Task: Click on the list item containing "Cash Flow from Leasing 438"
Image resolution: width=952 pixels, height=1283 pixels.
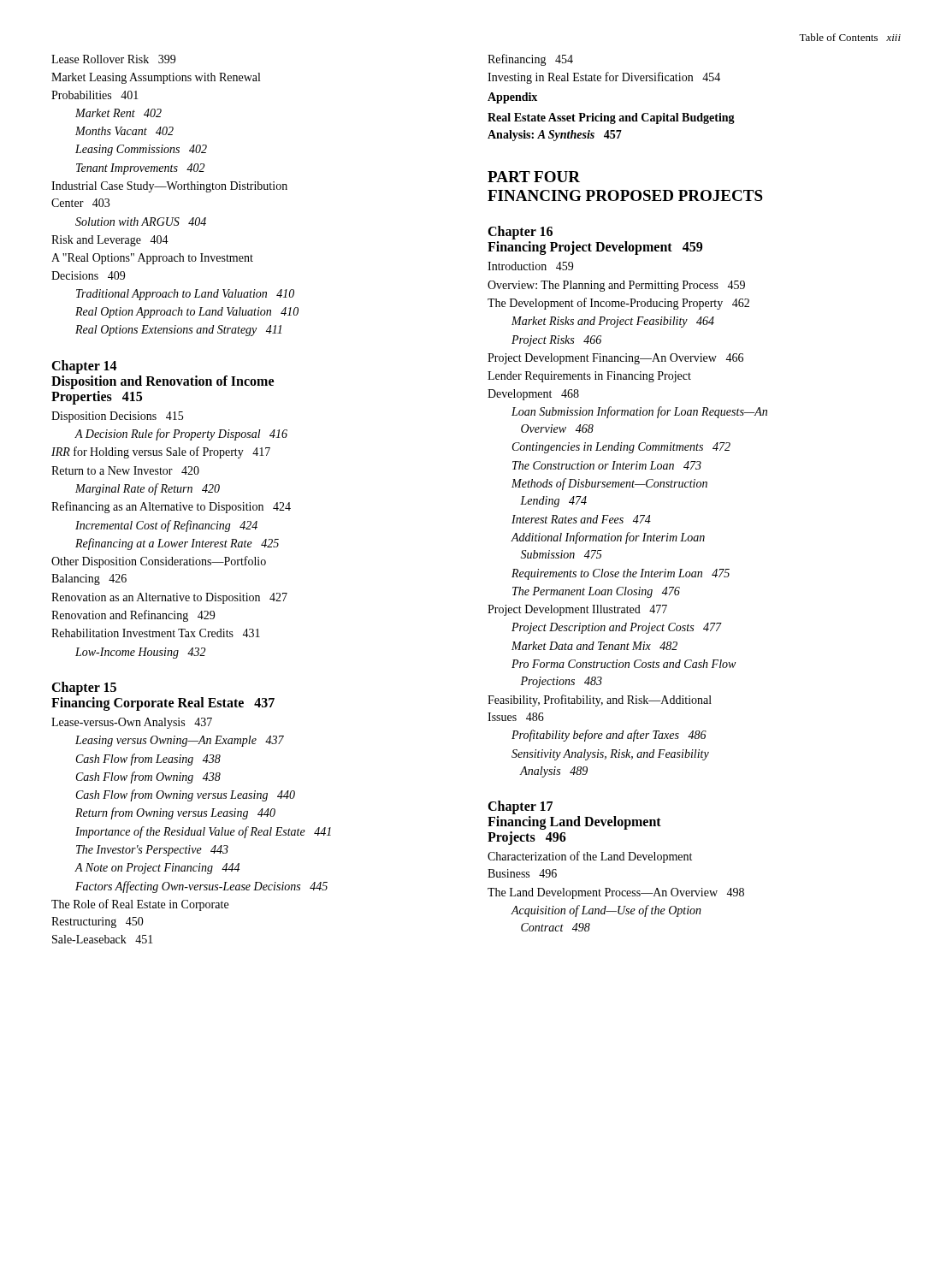Action: tap(148, 759)
